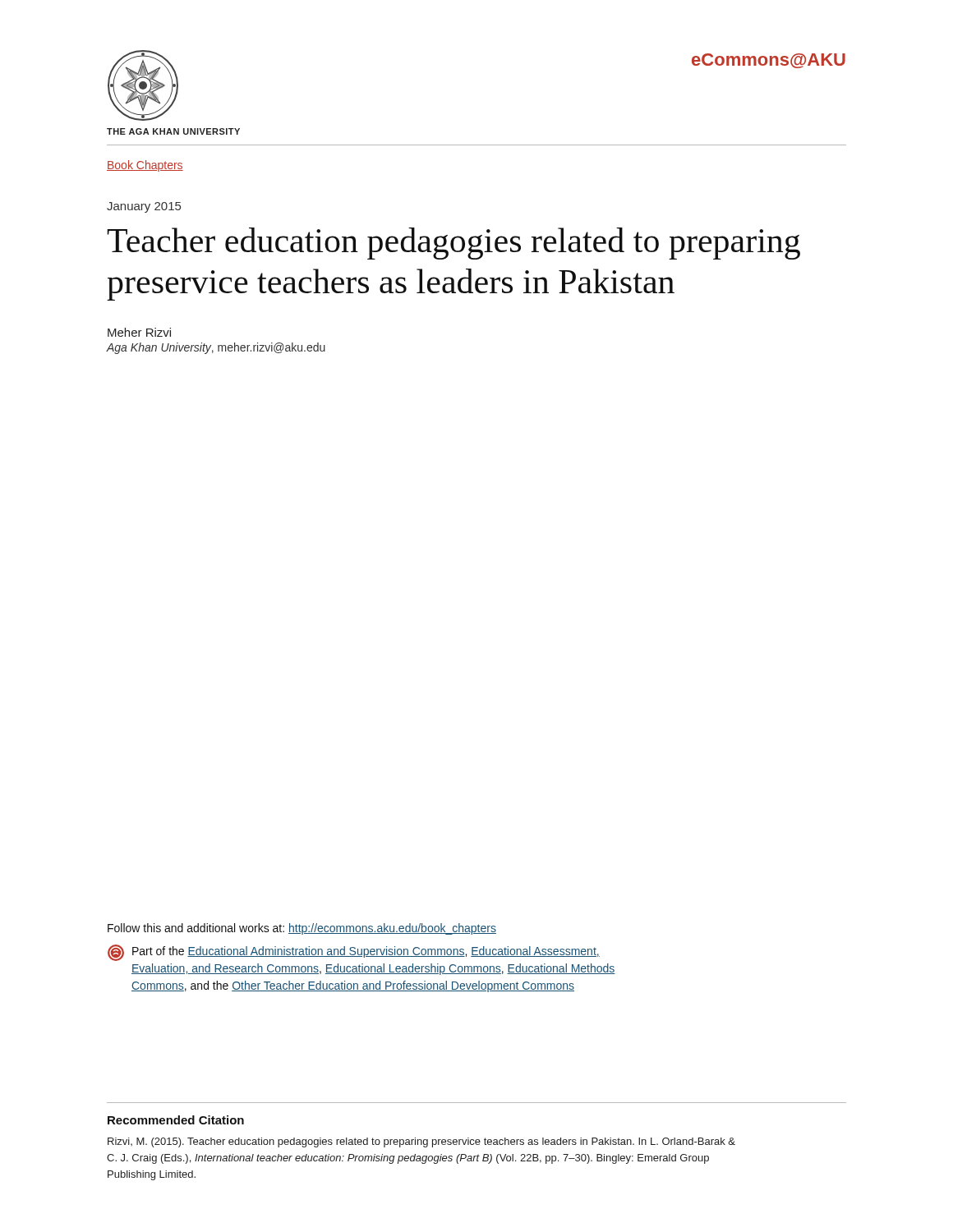Click on the element starting "Rizvi, M. (2015)."

coord(421,1157)
